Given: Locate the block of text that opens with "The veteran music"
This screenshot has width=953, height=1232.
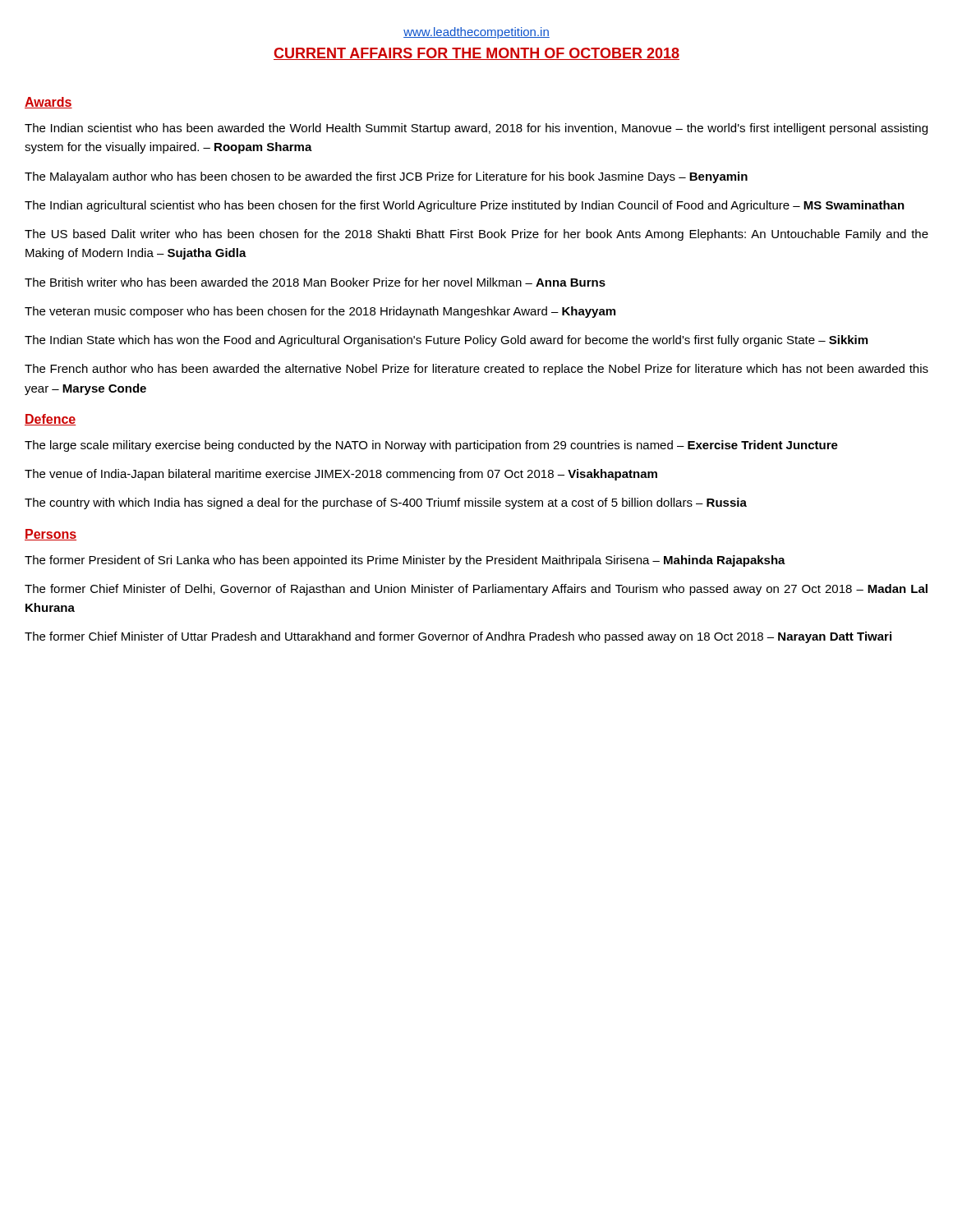Looking at the screenshot, I should point(320,311).
